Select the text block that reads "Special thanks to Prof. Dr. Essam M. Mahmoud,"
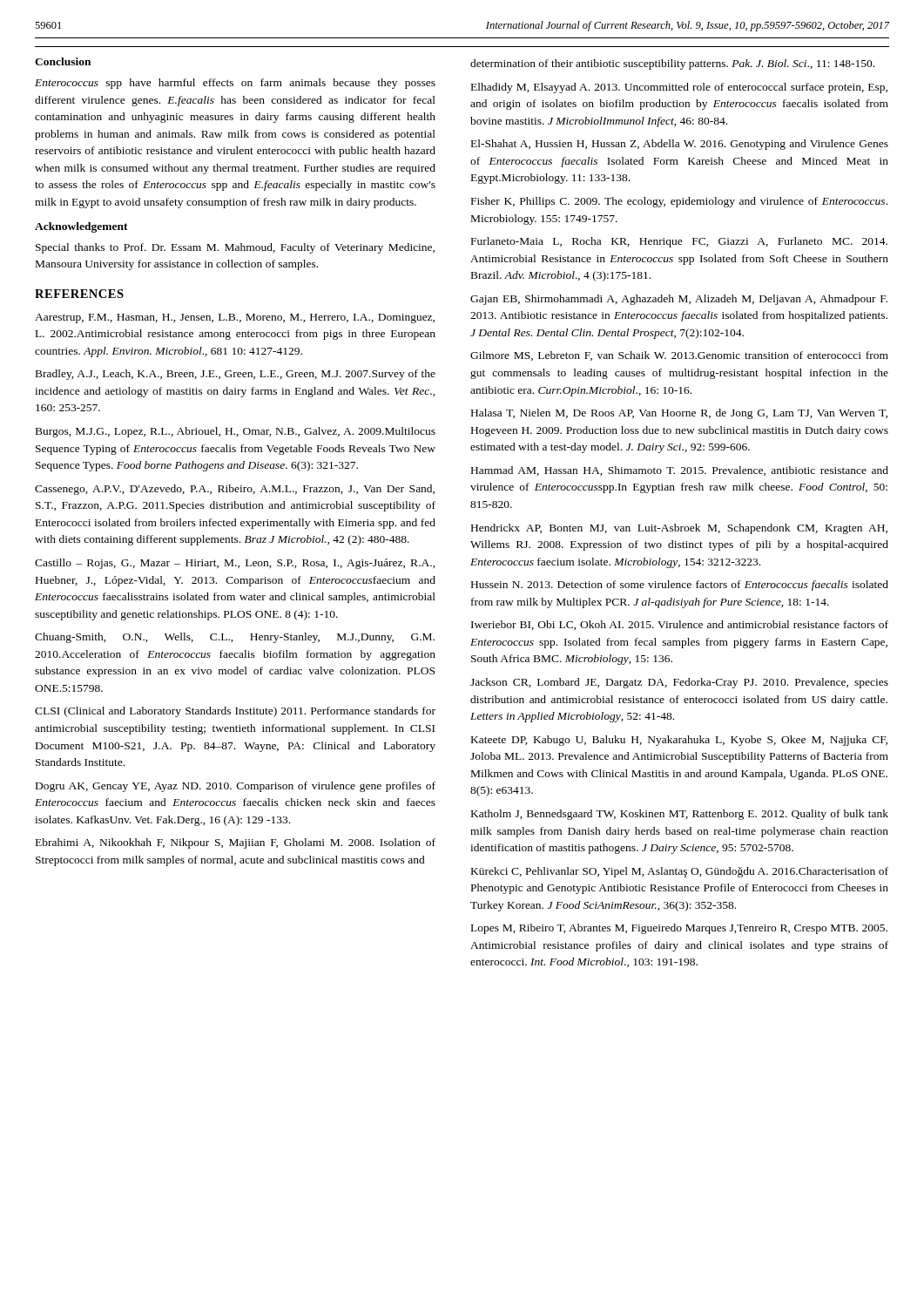 tap(235, 255)
